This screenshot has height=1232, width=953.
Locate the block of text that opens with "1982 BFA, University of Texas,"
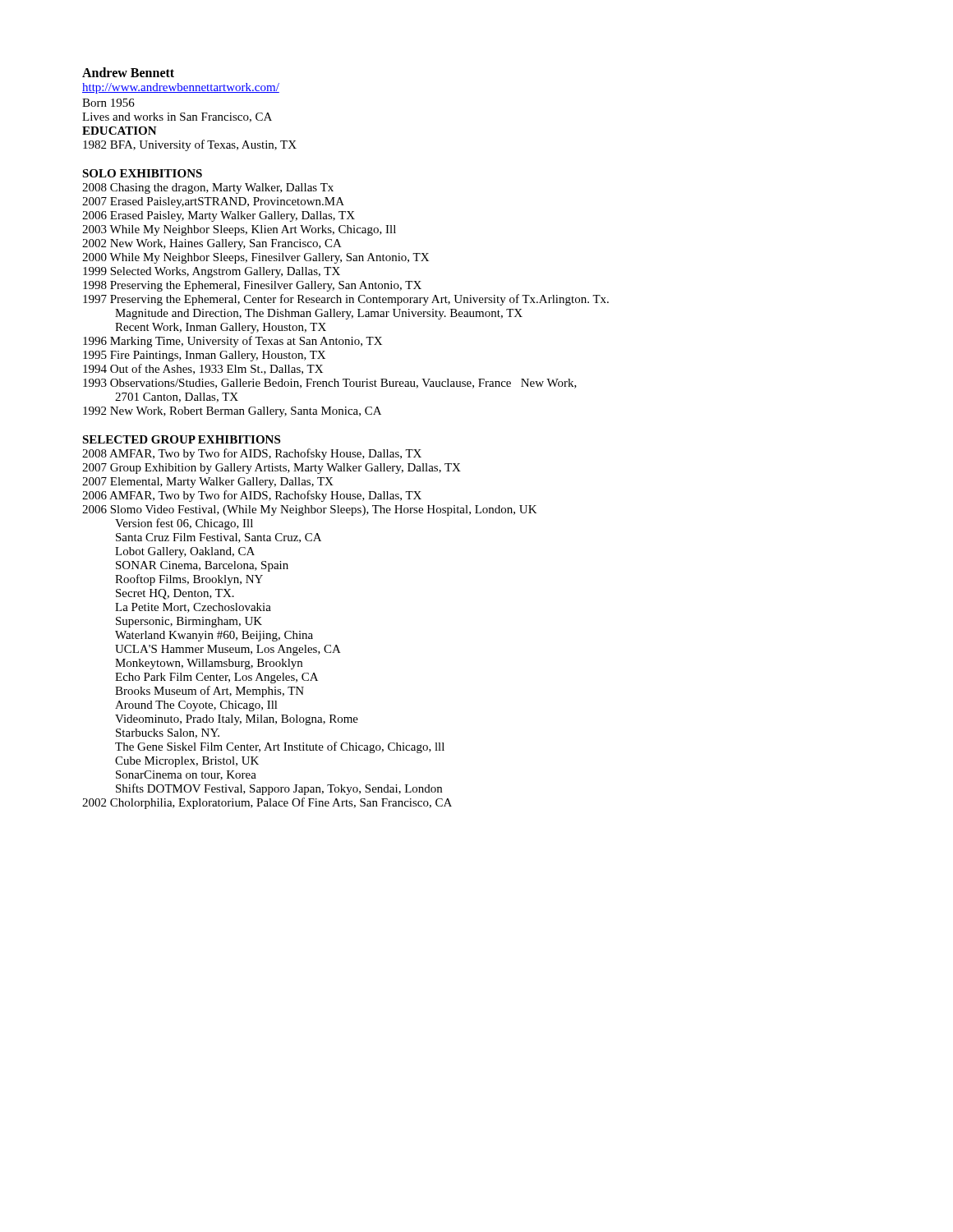[189, 145]
